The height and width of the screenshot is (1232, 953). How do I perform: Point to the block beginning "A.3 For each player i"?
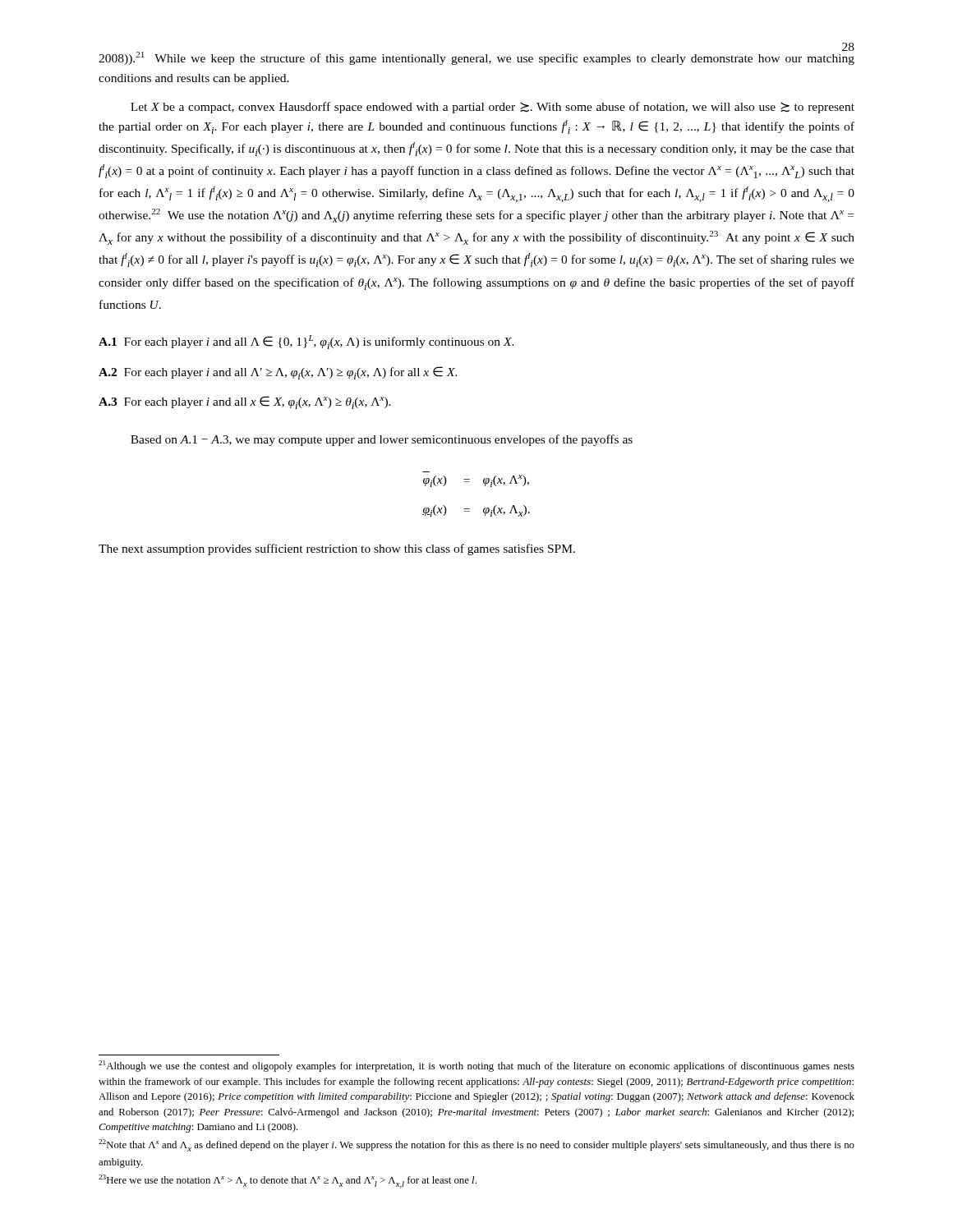245,402
